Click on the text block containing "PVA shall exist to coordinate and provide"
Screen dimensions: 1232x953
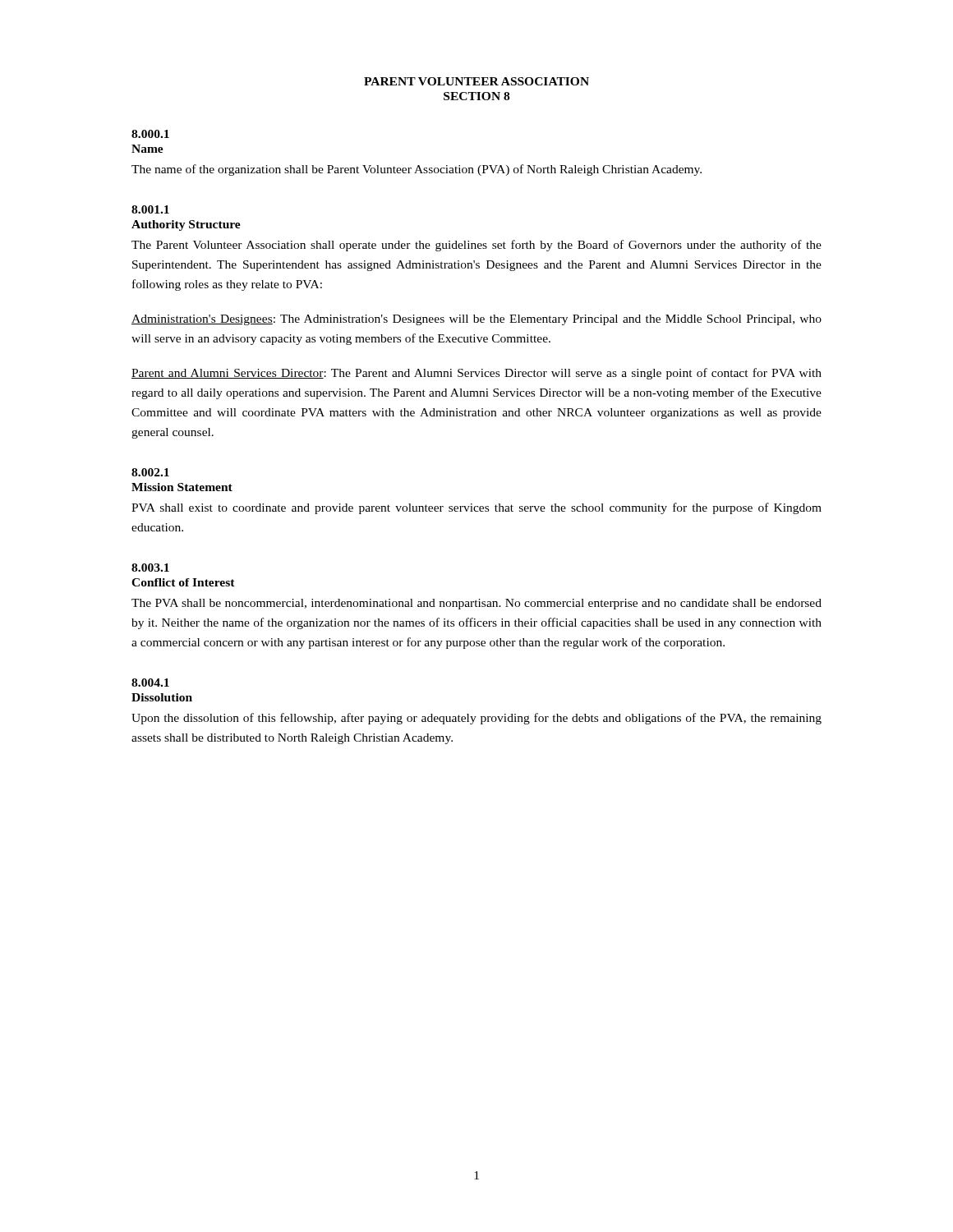coord(476,517)
